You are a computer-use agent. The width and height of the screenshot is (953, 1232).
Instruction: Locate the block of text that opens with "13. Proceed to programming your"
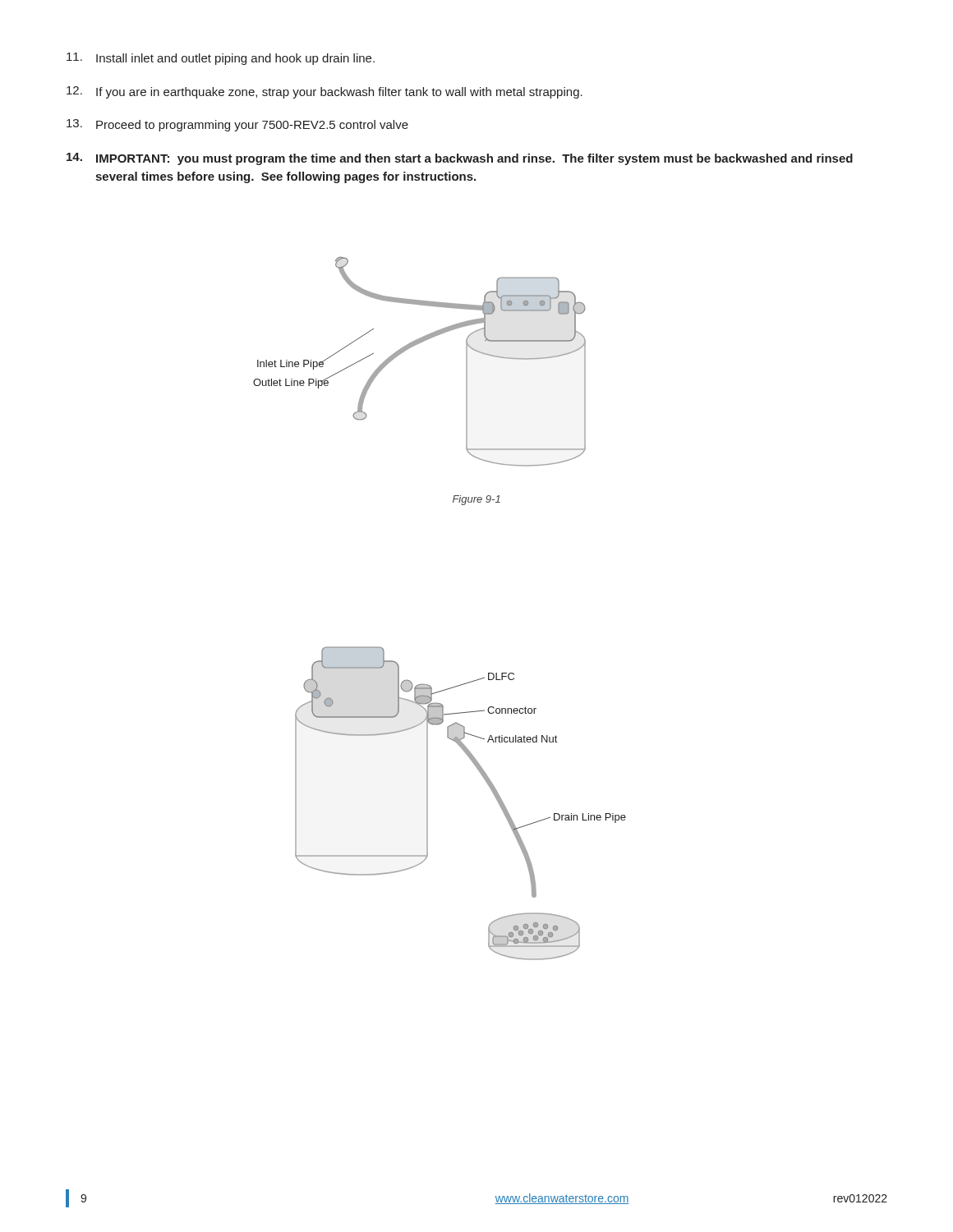pyautogui.click(x=237, y=125)
